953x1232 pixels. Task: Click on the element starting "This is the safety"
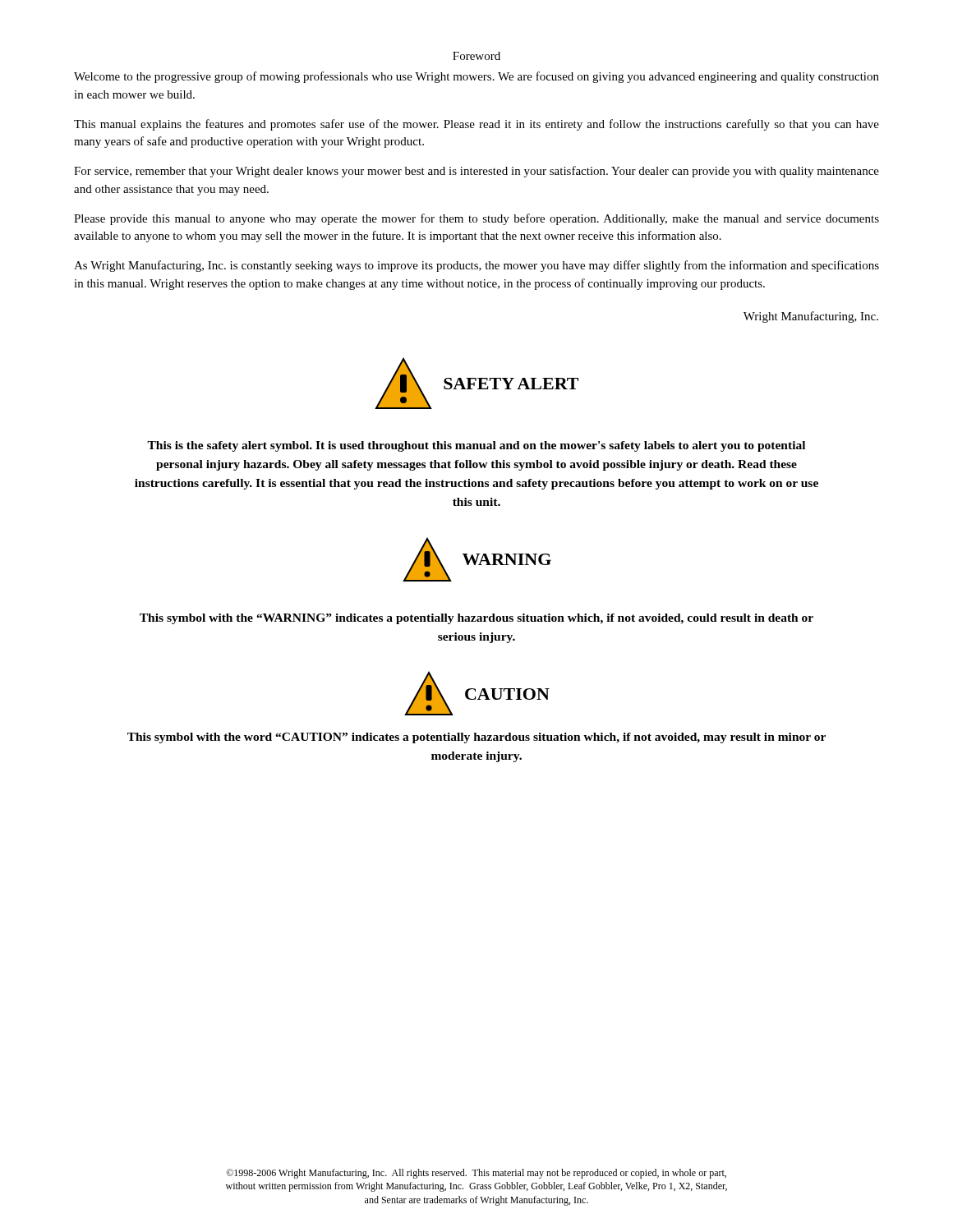pos(476,473)
